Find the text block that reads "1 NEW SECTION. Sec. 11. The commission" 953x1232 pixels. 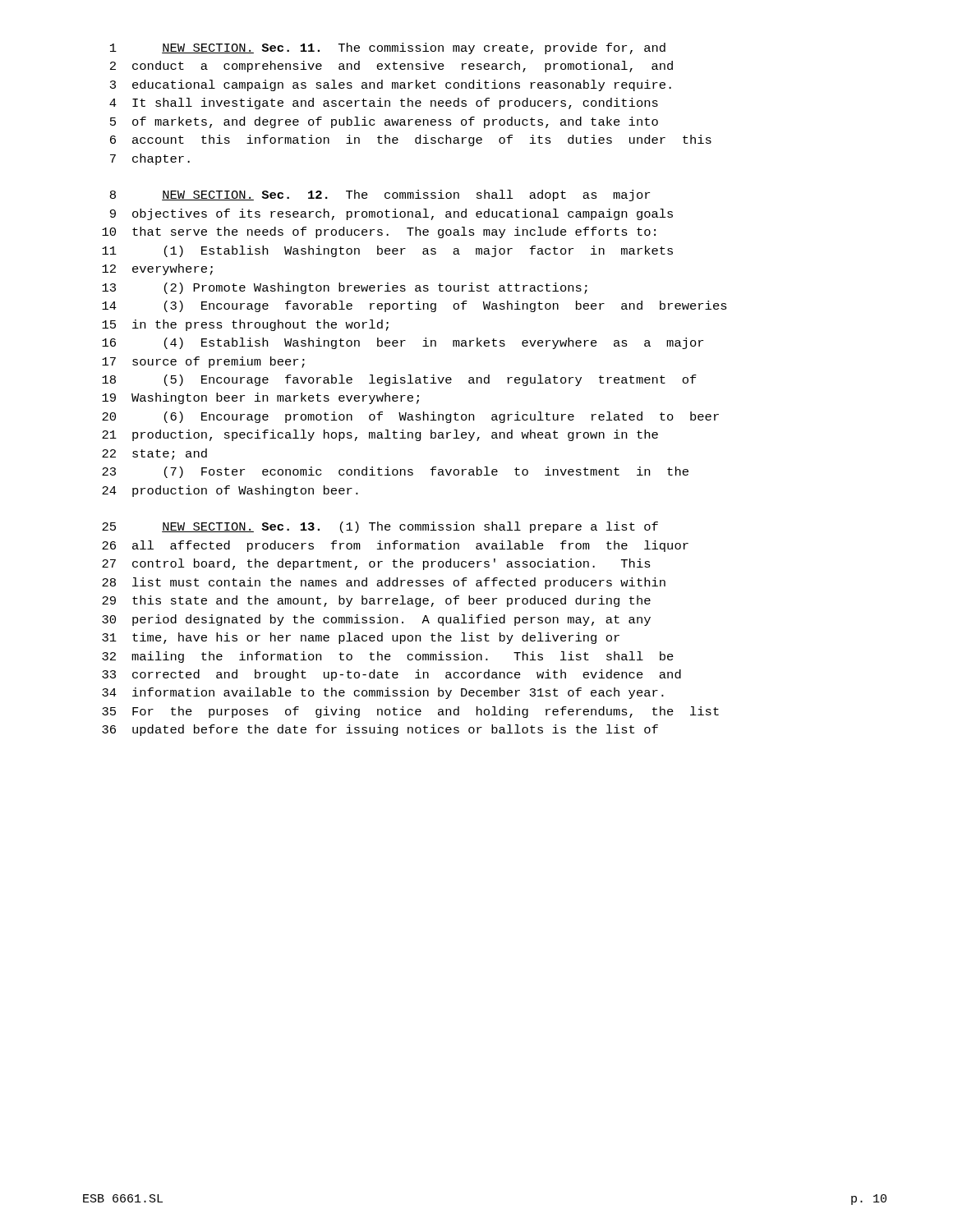coord(485,104)
